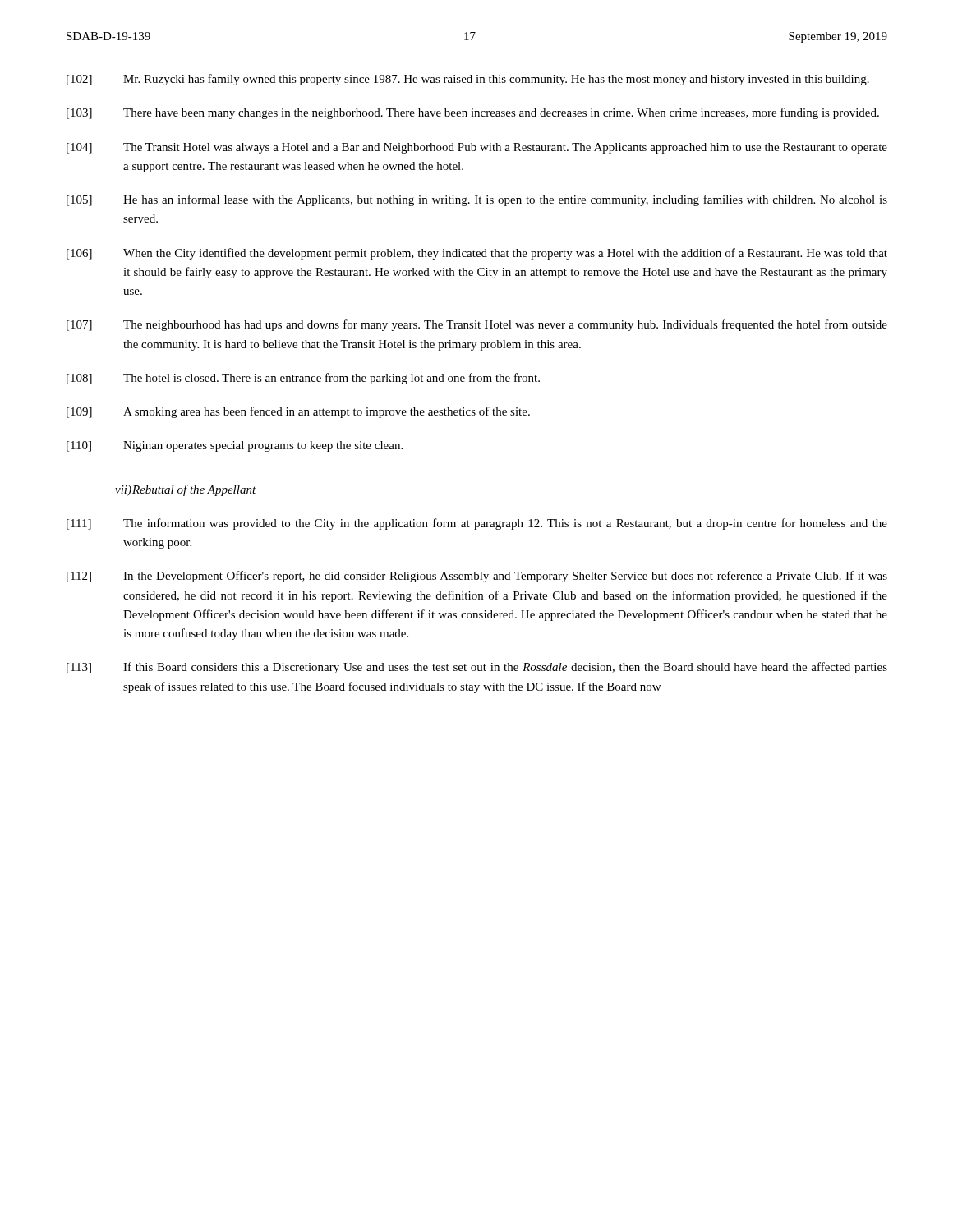Click on the region starting "[104] The Transit Hotel was always a Hotel"
This screenshot has width=953, height=1232.
[476, 157]
